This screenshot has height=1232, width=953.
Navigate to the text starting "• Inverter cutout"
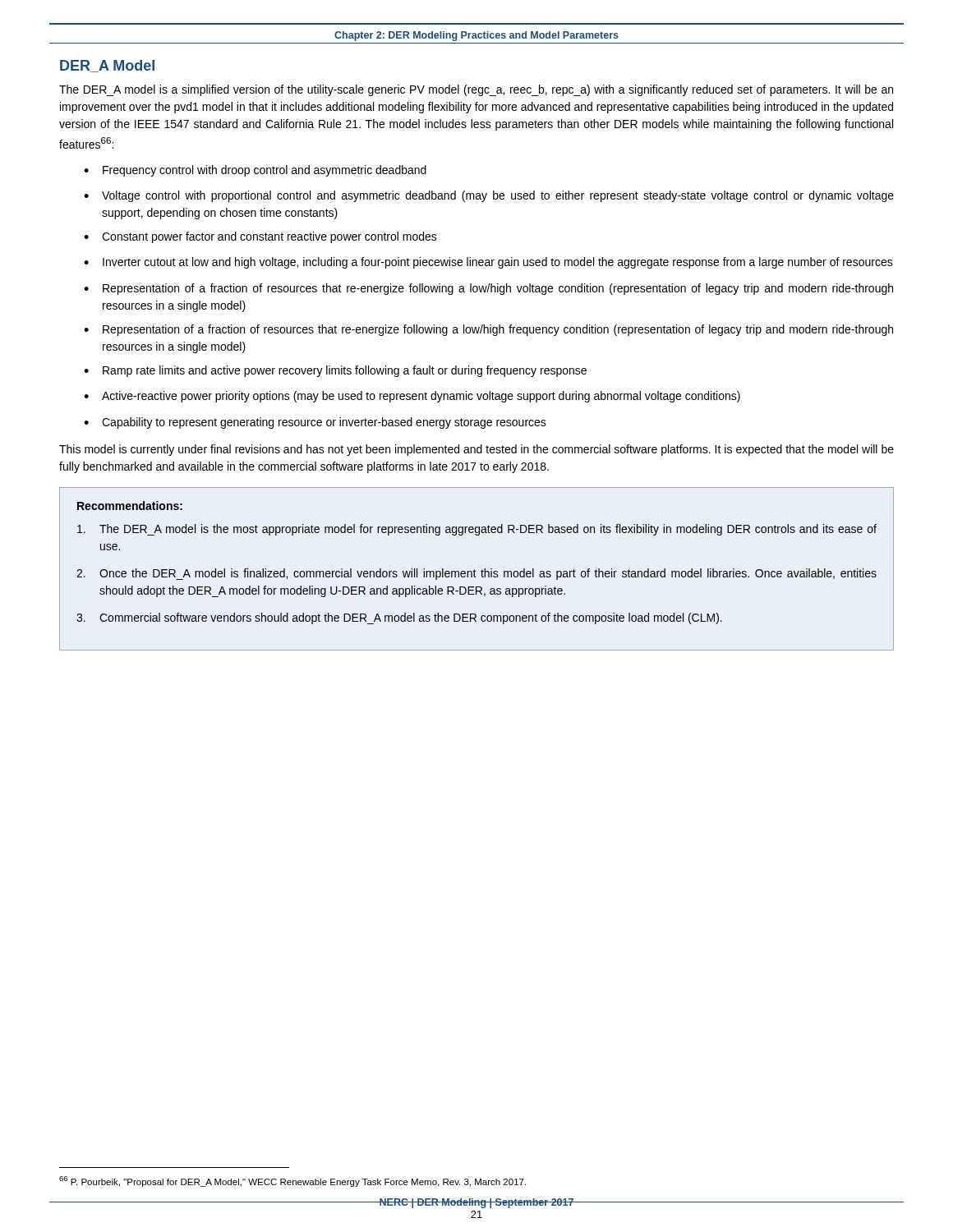[x=476, y=264]
